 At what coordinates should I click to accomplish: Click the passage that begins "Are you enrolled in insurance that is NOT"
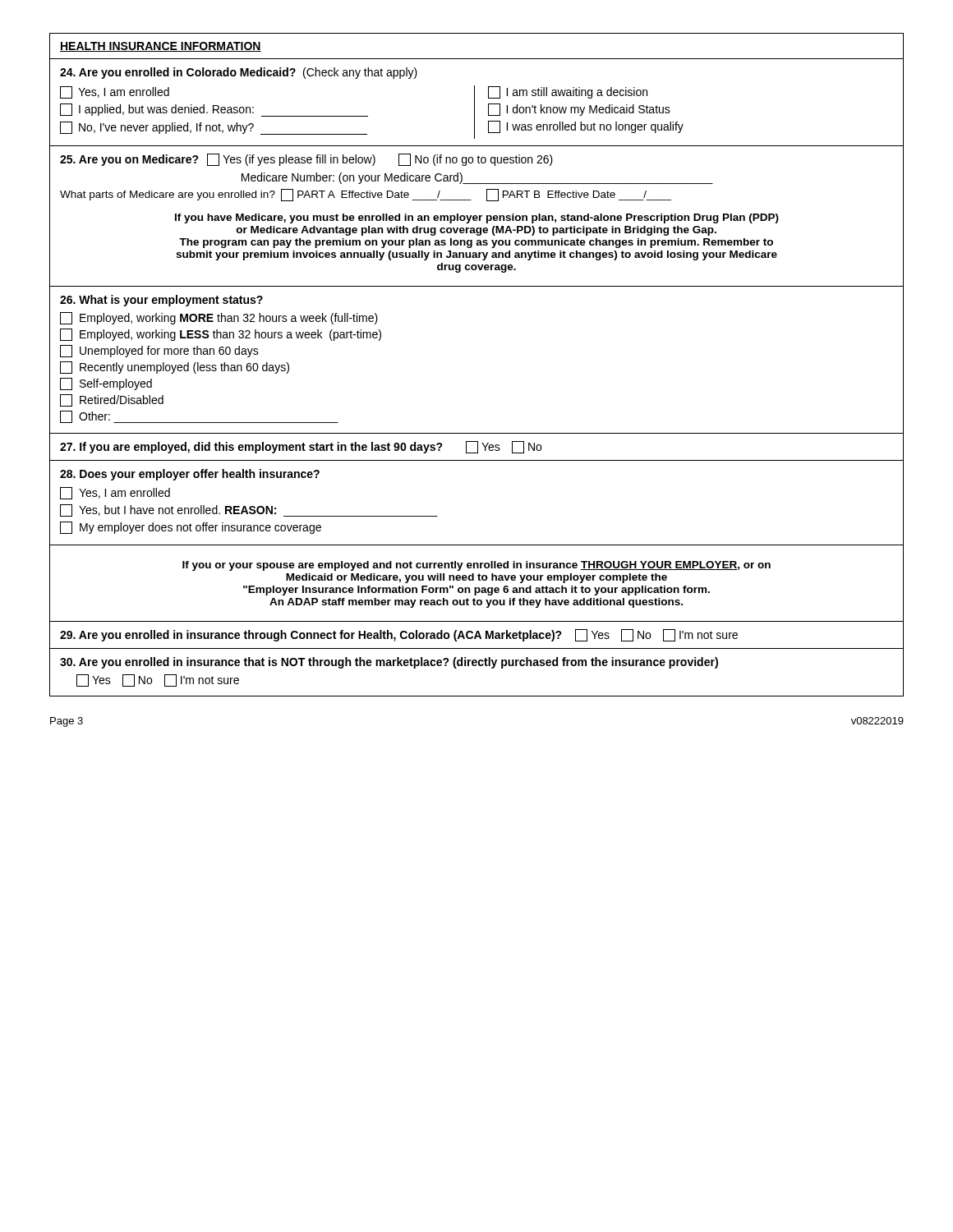(x=476, y=671)
